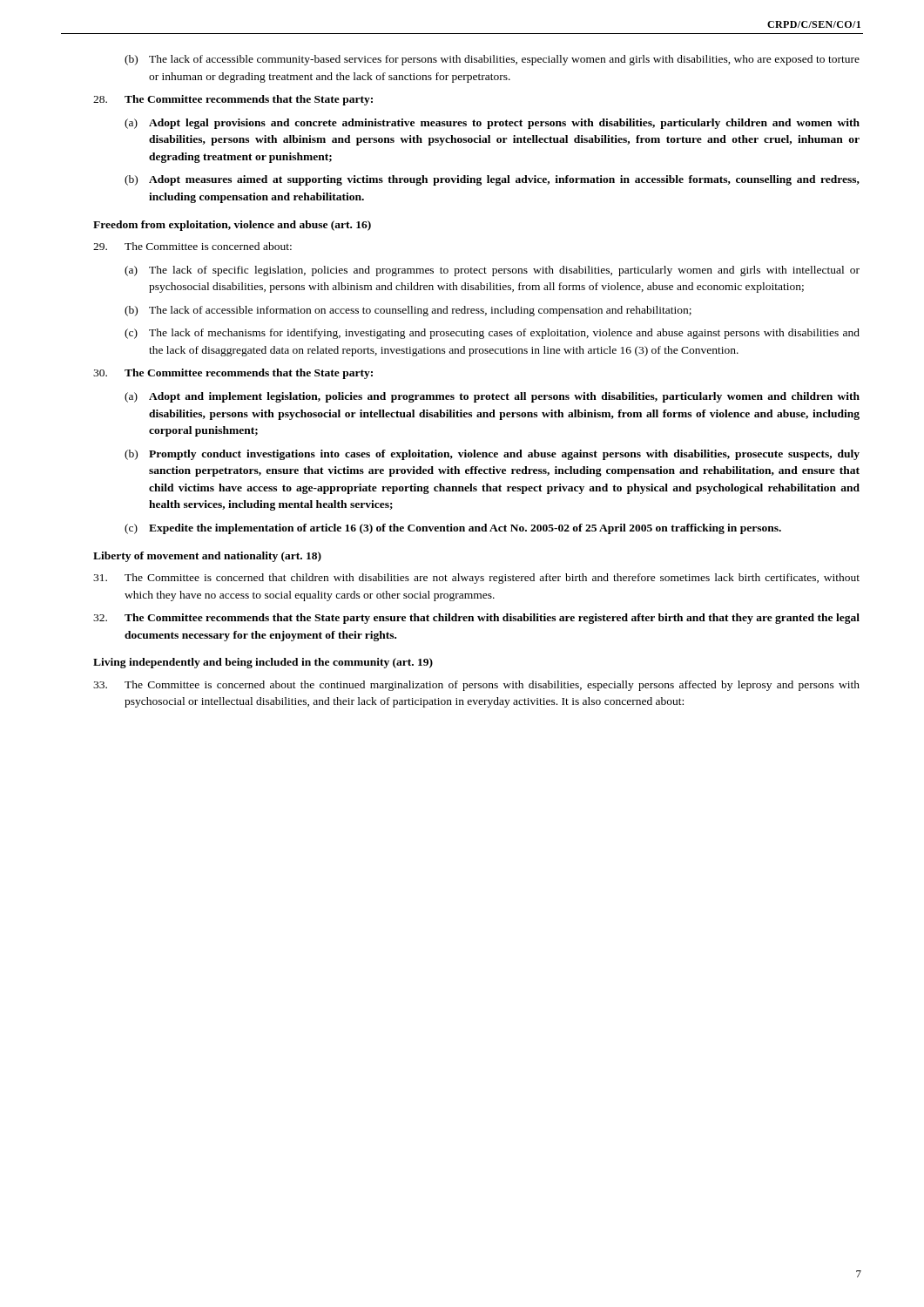Click on the text block starting "Liberty of movement and nationality (art. 18)"
The height and width of the screenshot is (1307, 924).
click(207, 557)
